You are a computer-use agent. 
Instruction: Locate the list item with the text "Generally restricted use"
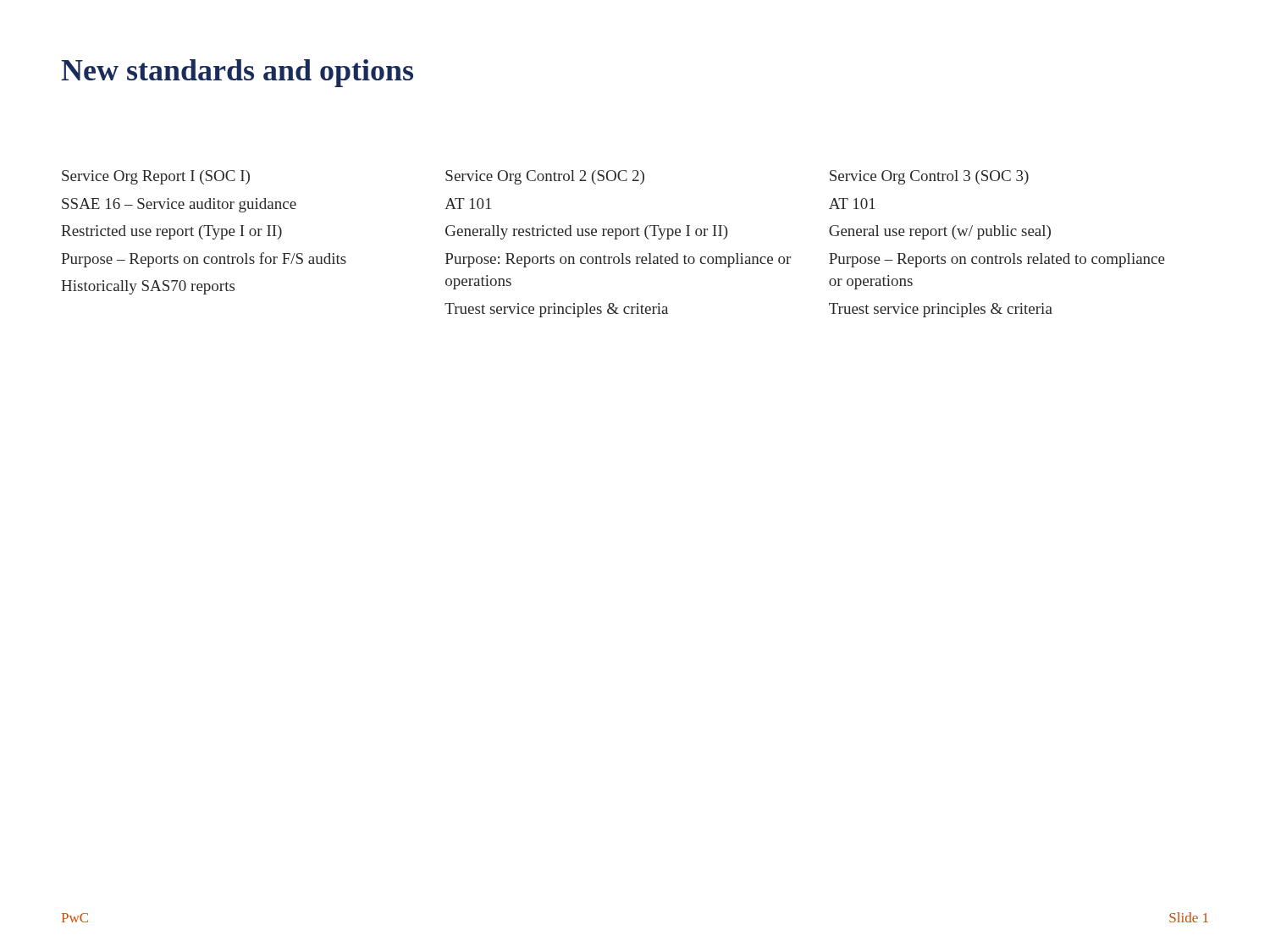[586, 231]
